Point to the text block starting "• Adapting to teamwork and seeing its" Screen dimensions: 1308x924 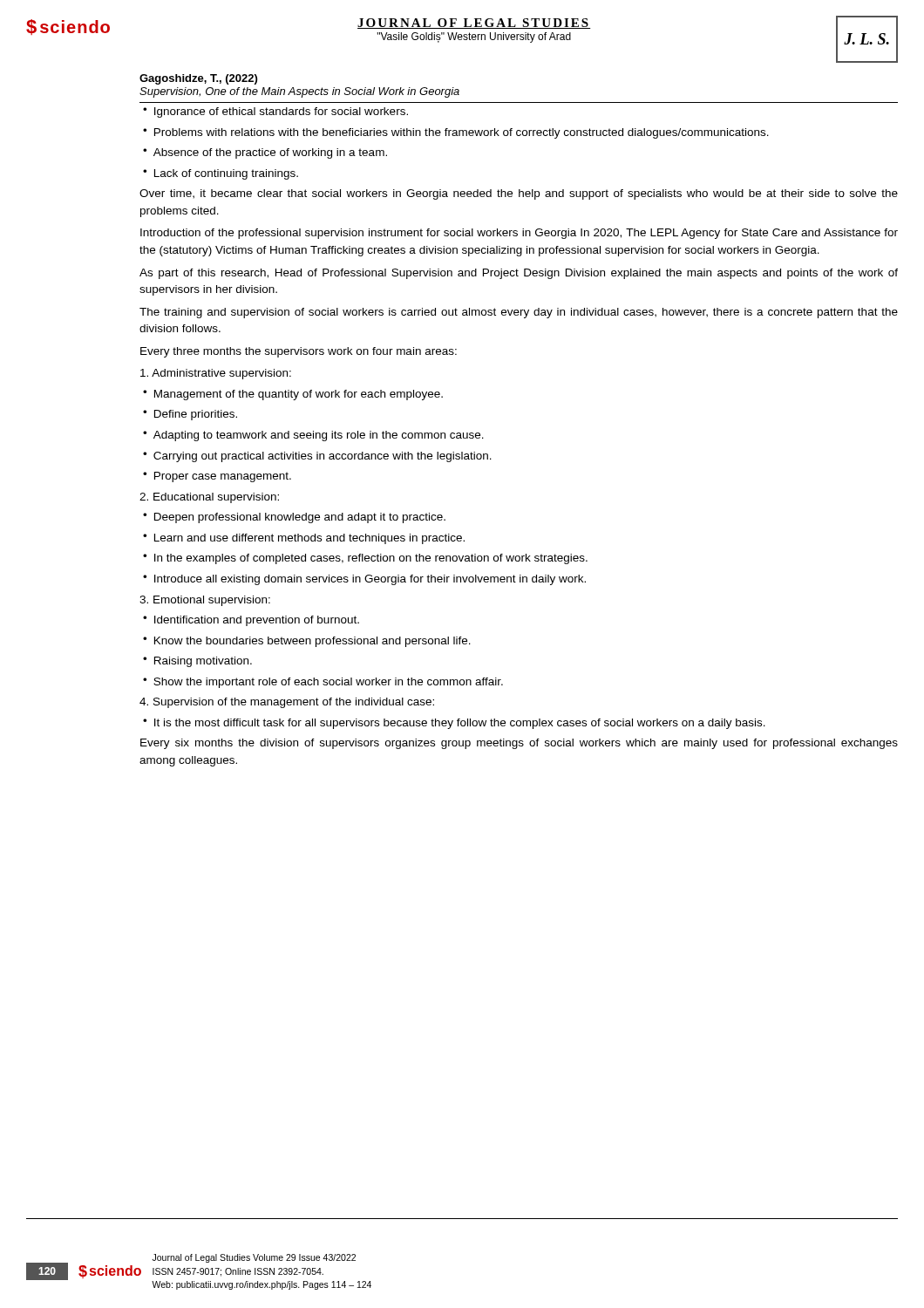click(x=314, y=435)
